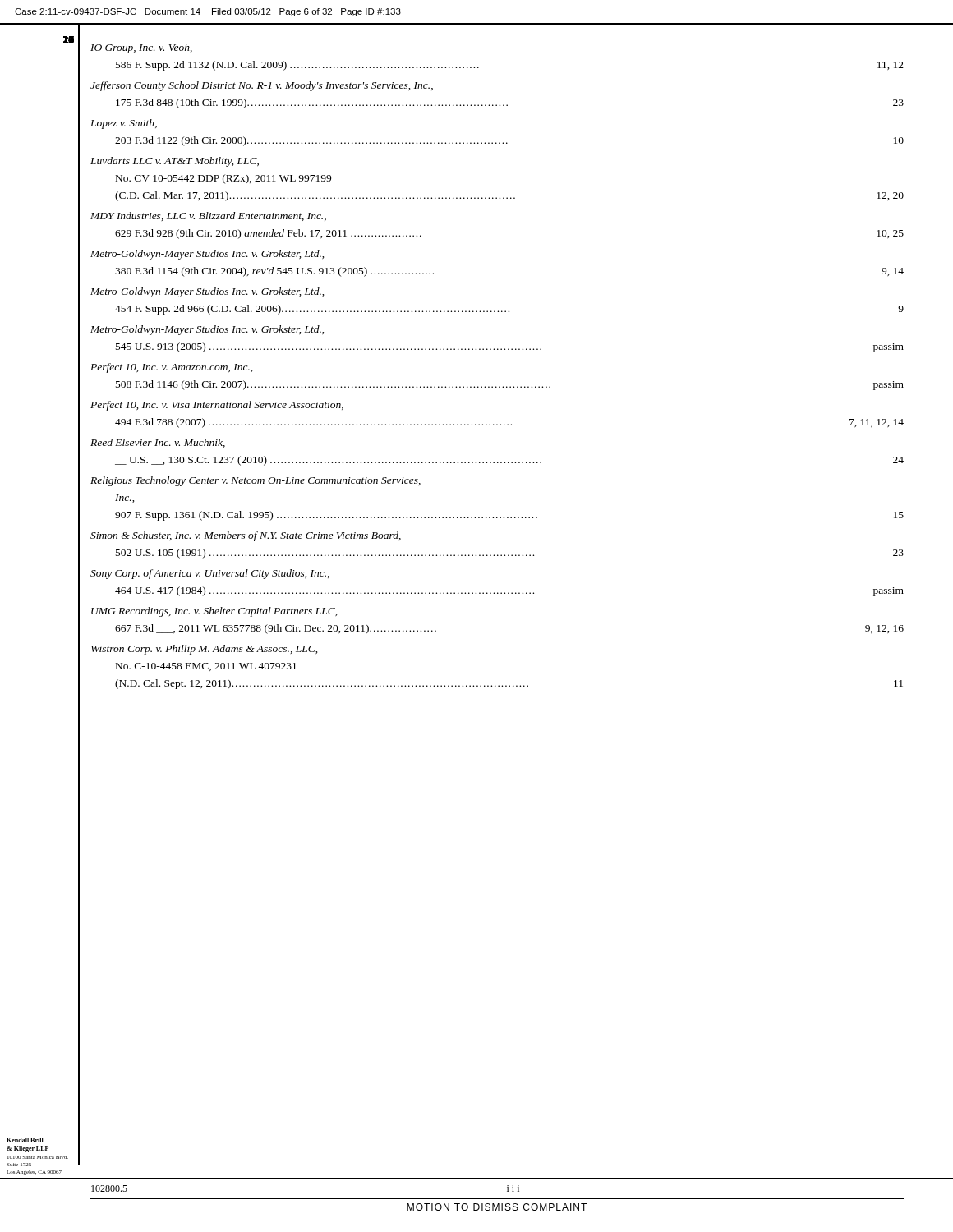Viewport: 953px width, 1232px height.
Task: Point to the block beginning "18 Religious Technology"
Action: tap(256, 481)
